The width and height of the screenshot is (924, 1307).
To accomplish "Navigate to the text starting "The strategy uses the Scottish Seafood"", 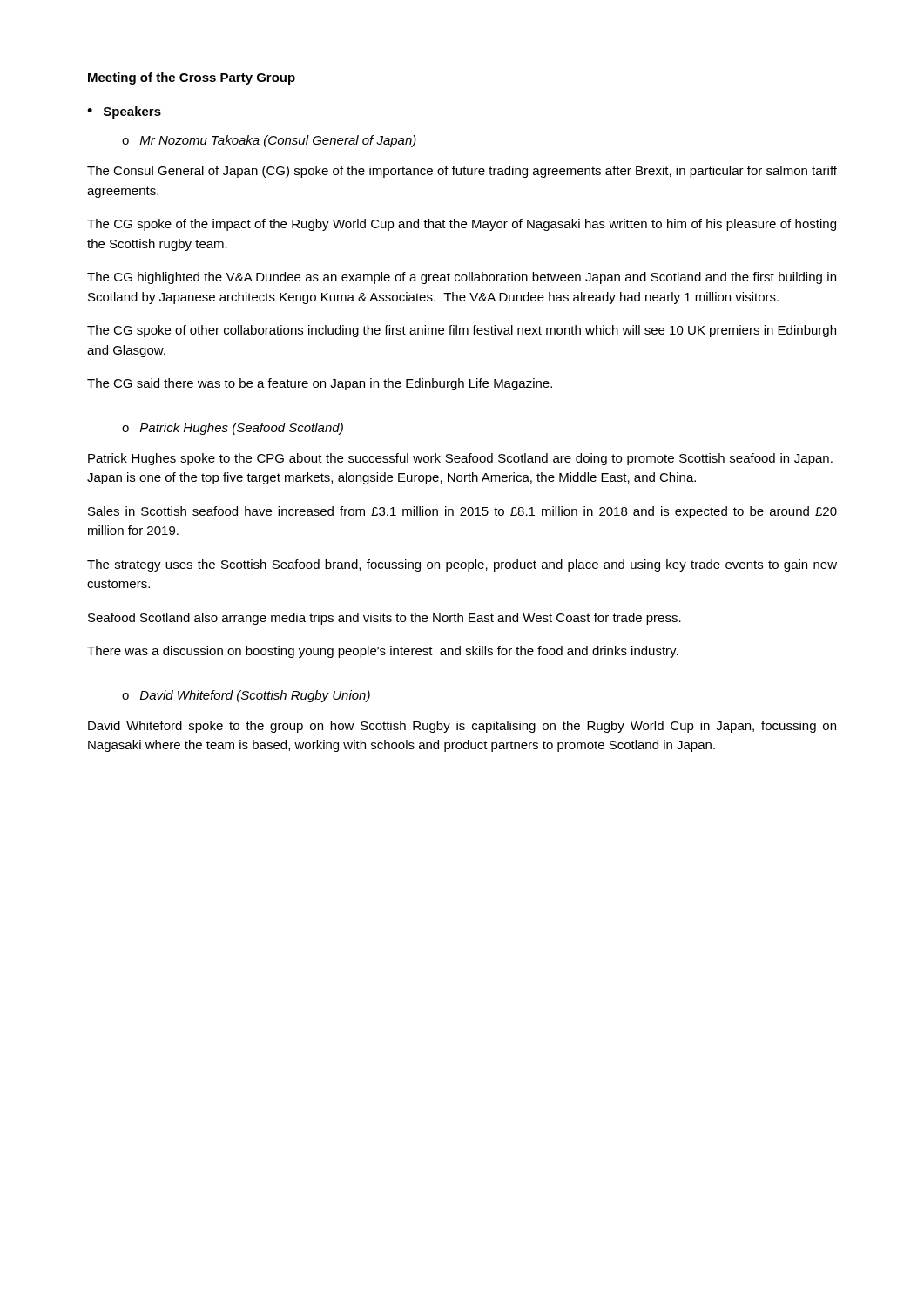I will pos(462,574).
